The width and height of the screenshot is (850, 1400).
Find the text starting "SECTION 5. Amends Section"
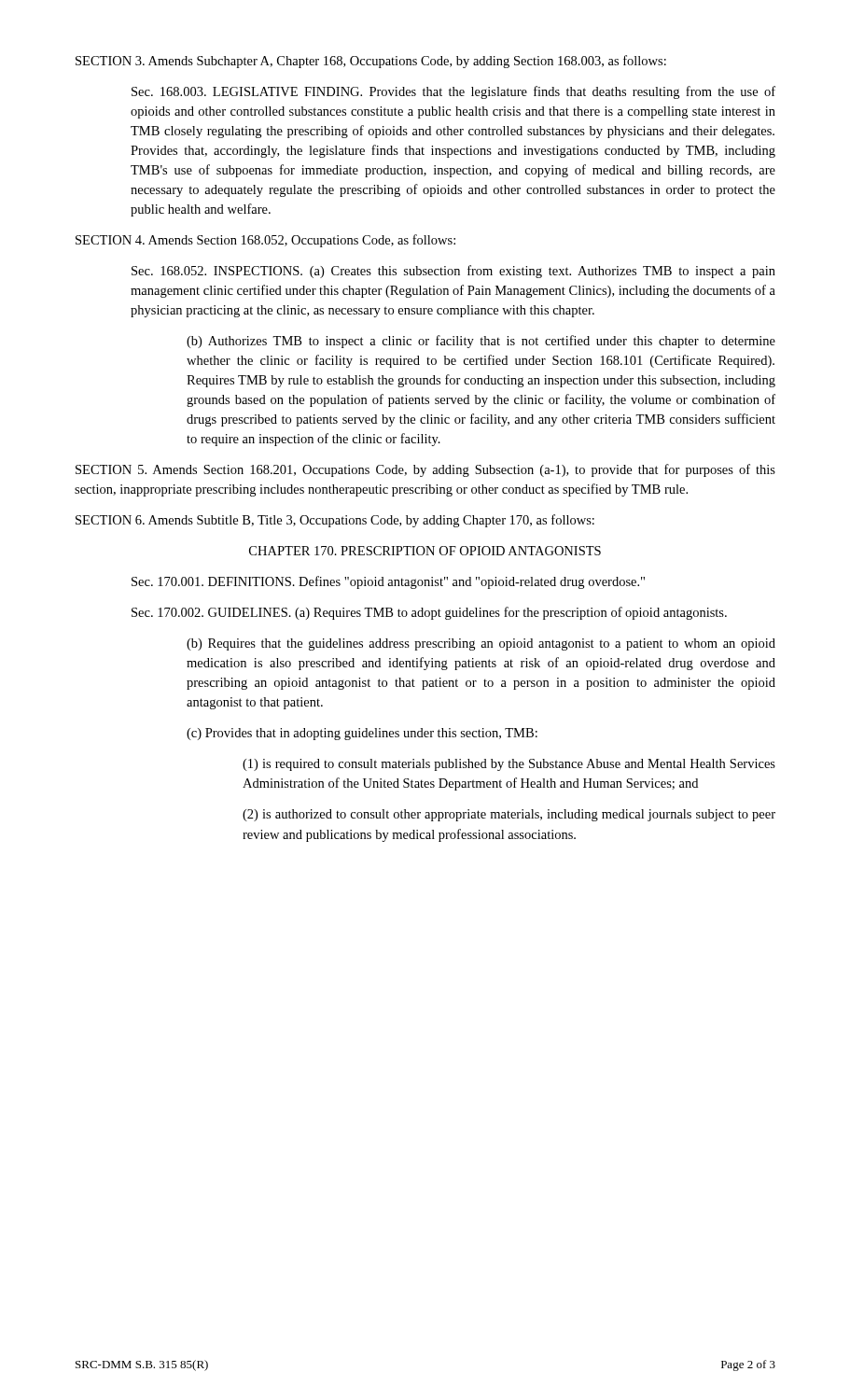pyautogui.click(x=425, y=480)
